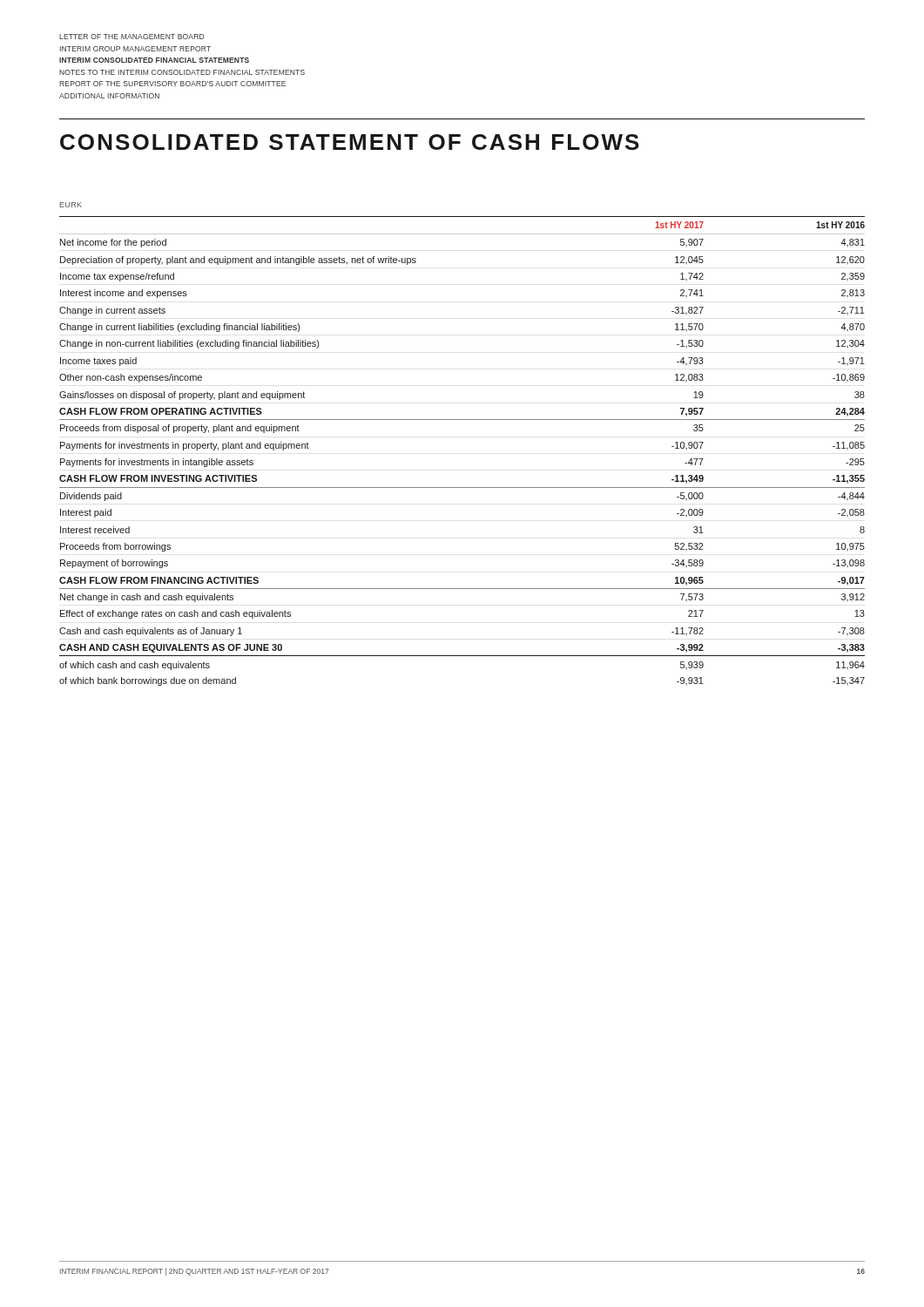The width and height of the screenshot is (924, 1307).
Task: Select the table
Action: tap(462, 452)
